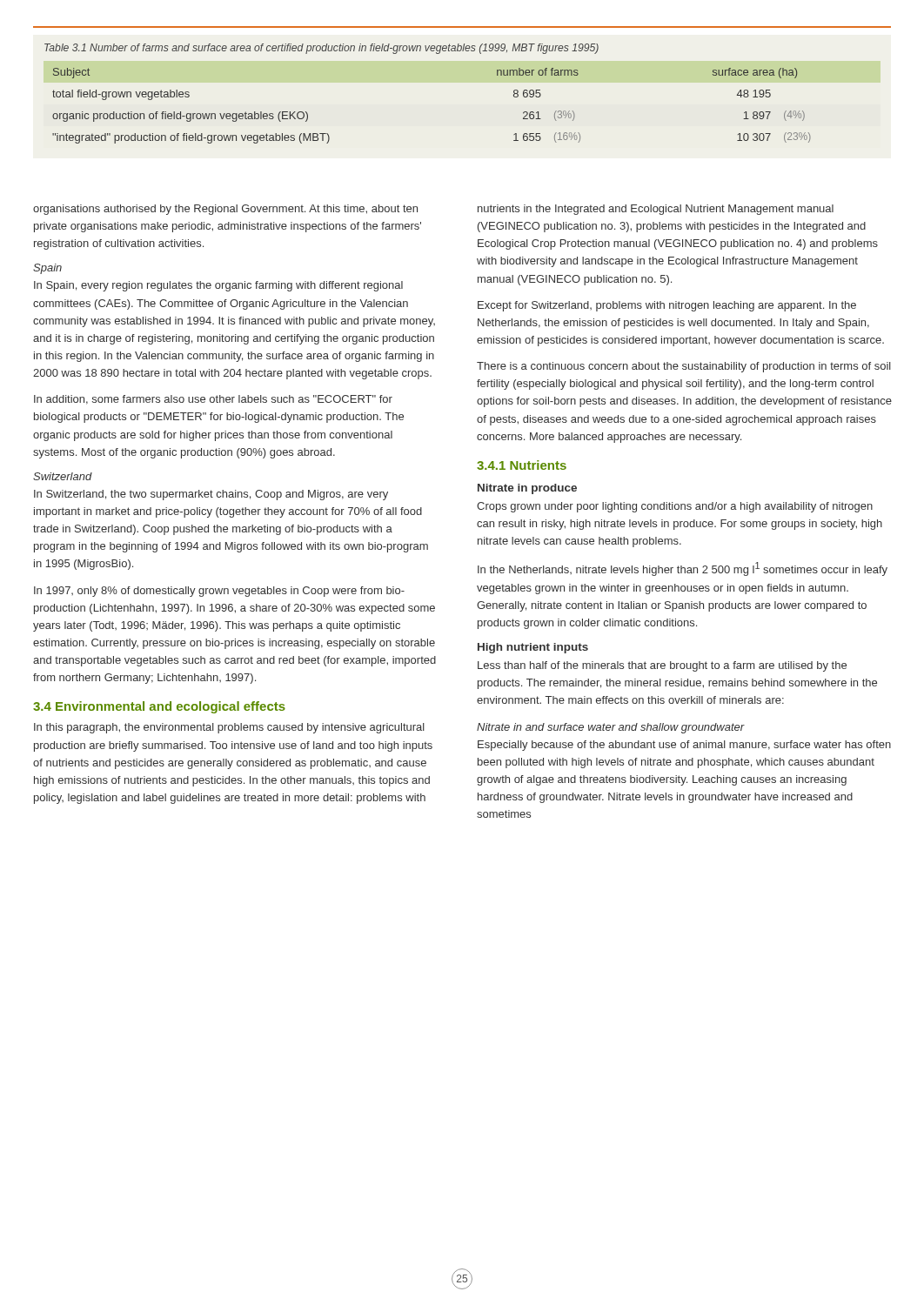Point to the block beginning "Less than half of"
The width and height of the screenshot is (924, 1305).
[685, 683]
